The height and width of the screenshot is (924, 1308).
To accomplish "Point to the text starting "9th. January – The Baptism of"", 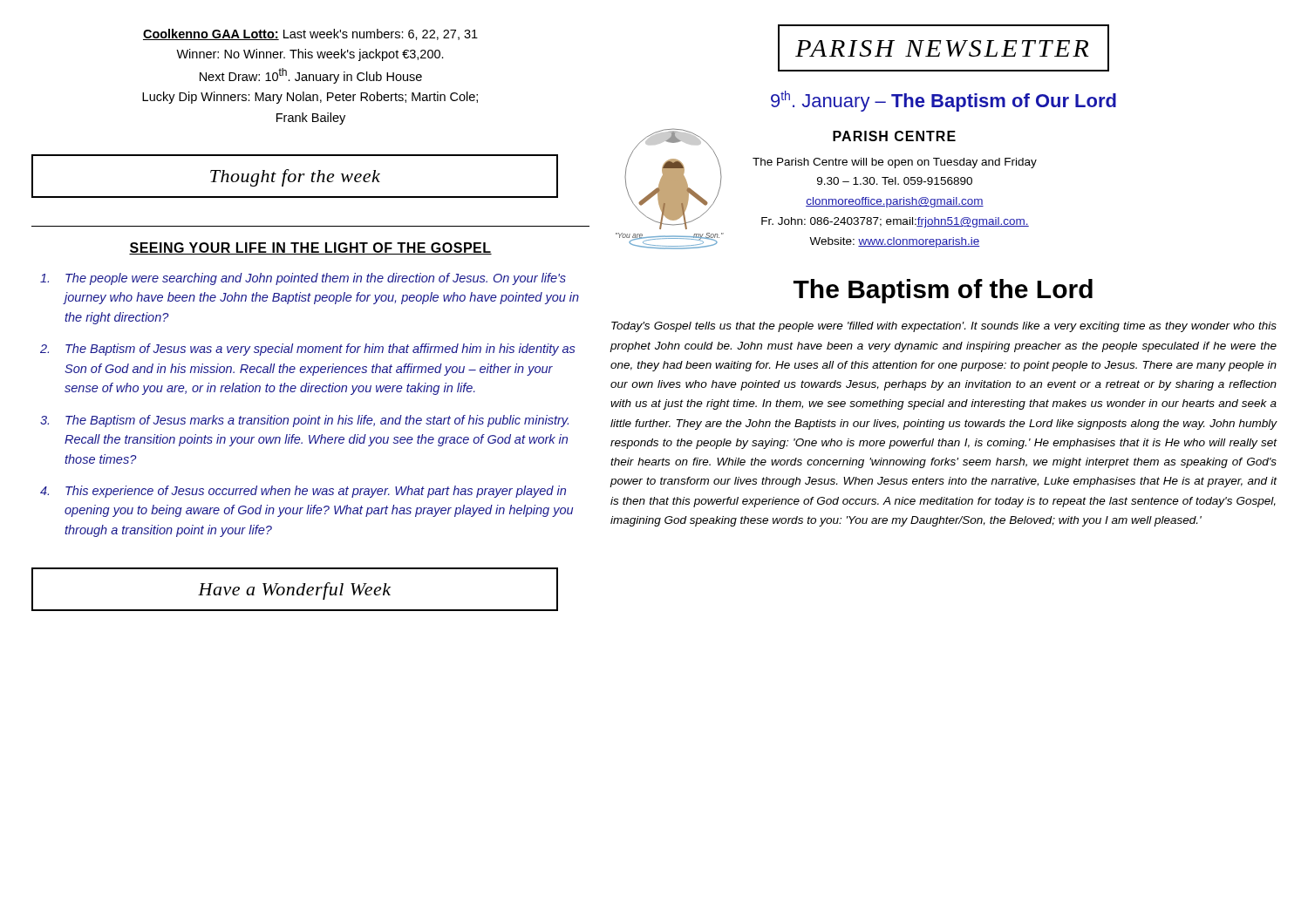I will (944, 100).
